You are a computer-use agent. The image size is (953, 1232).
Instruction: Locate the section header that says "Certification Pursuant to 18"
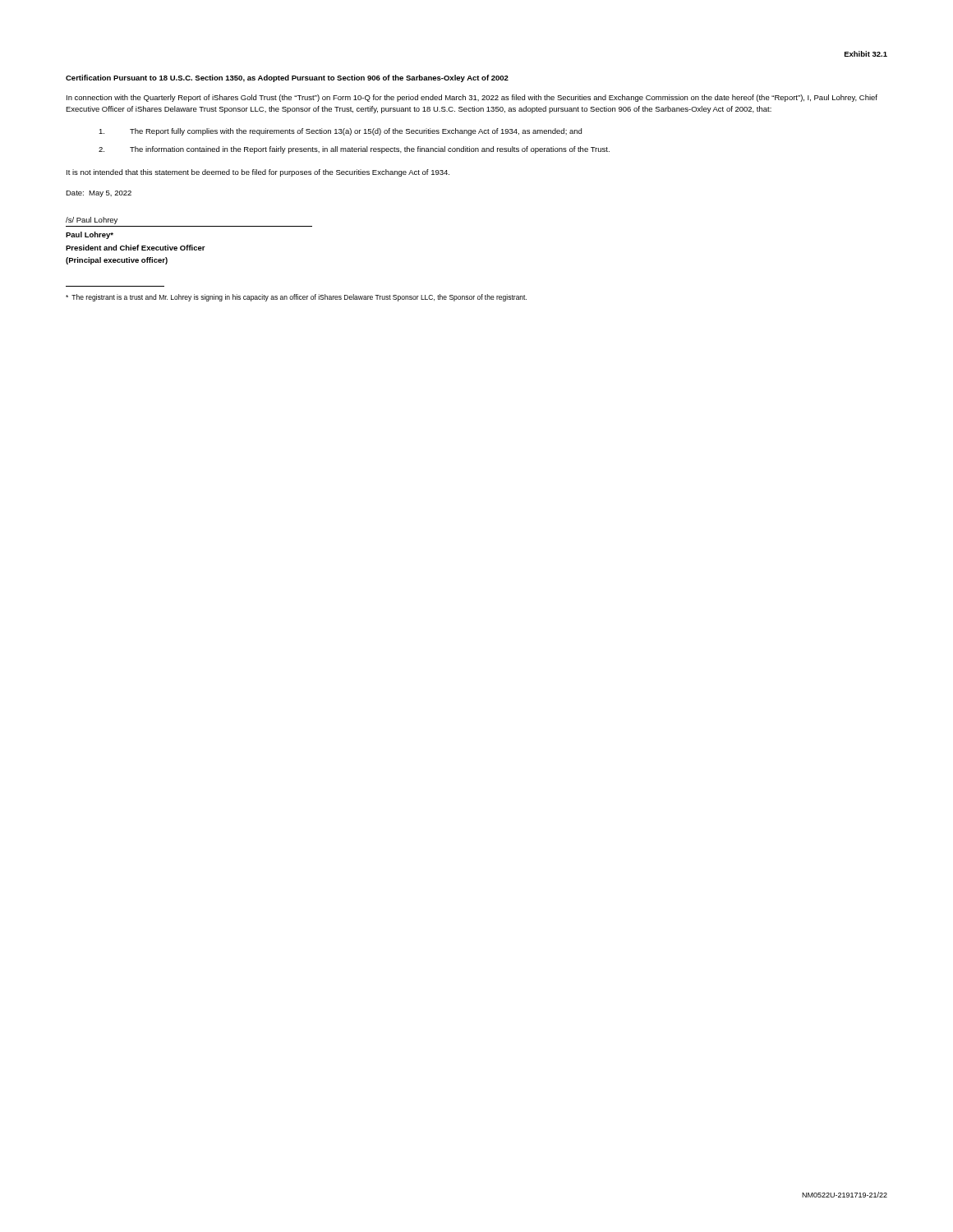click(287, 78)
